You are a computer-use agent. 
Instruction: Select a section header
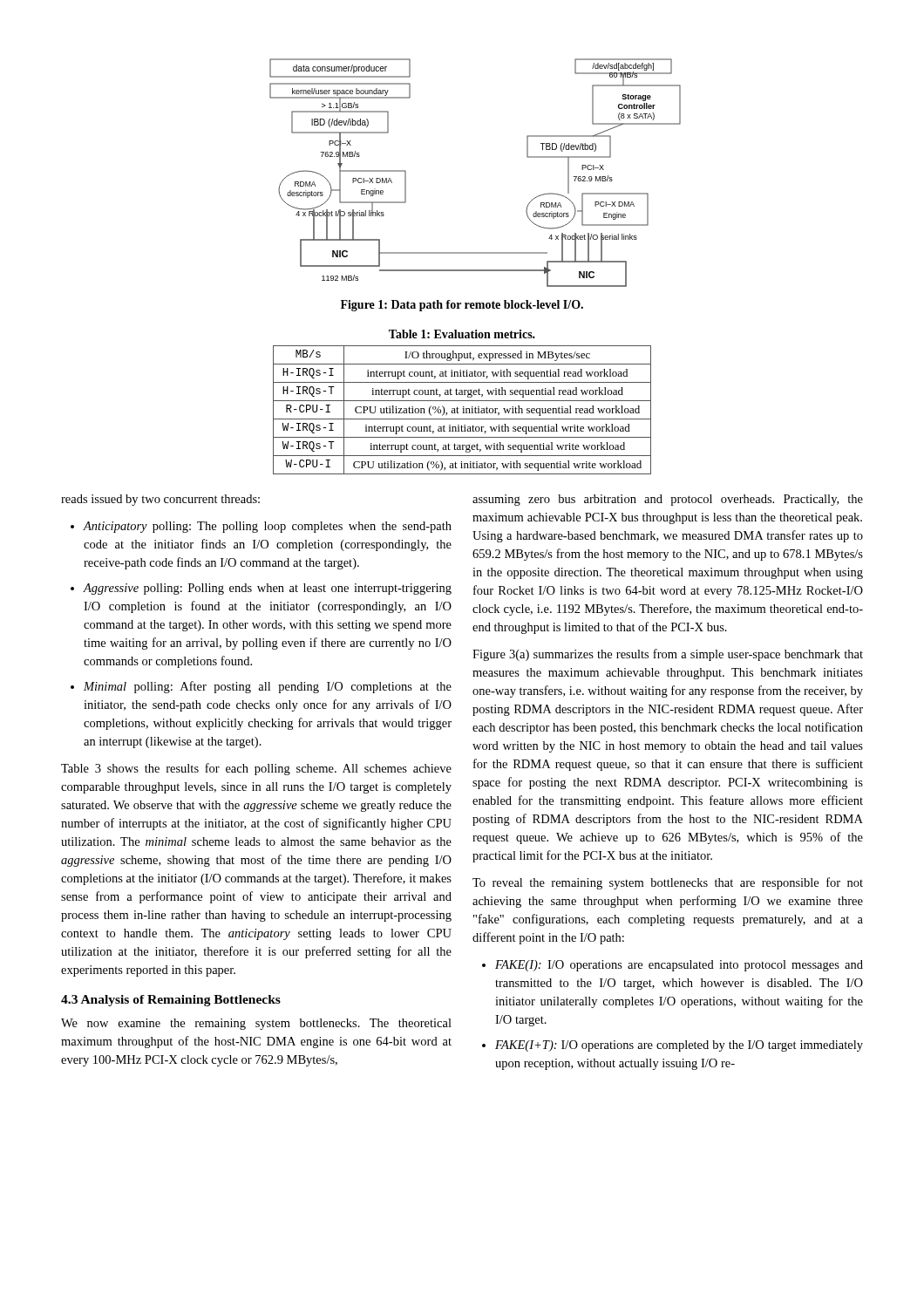[x=171, y=999]
